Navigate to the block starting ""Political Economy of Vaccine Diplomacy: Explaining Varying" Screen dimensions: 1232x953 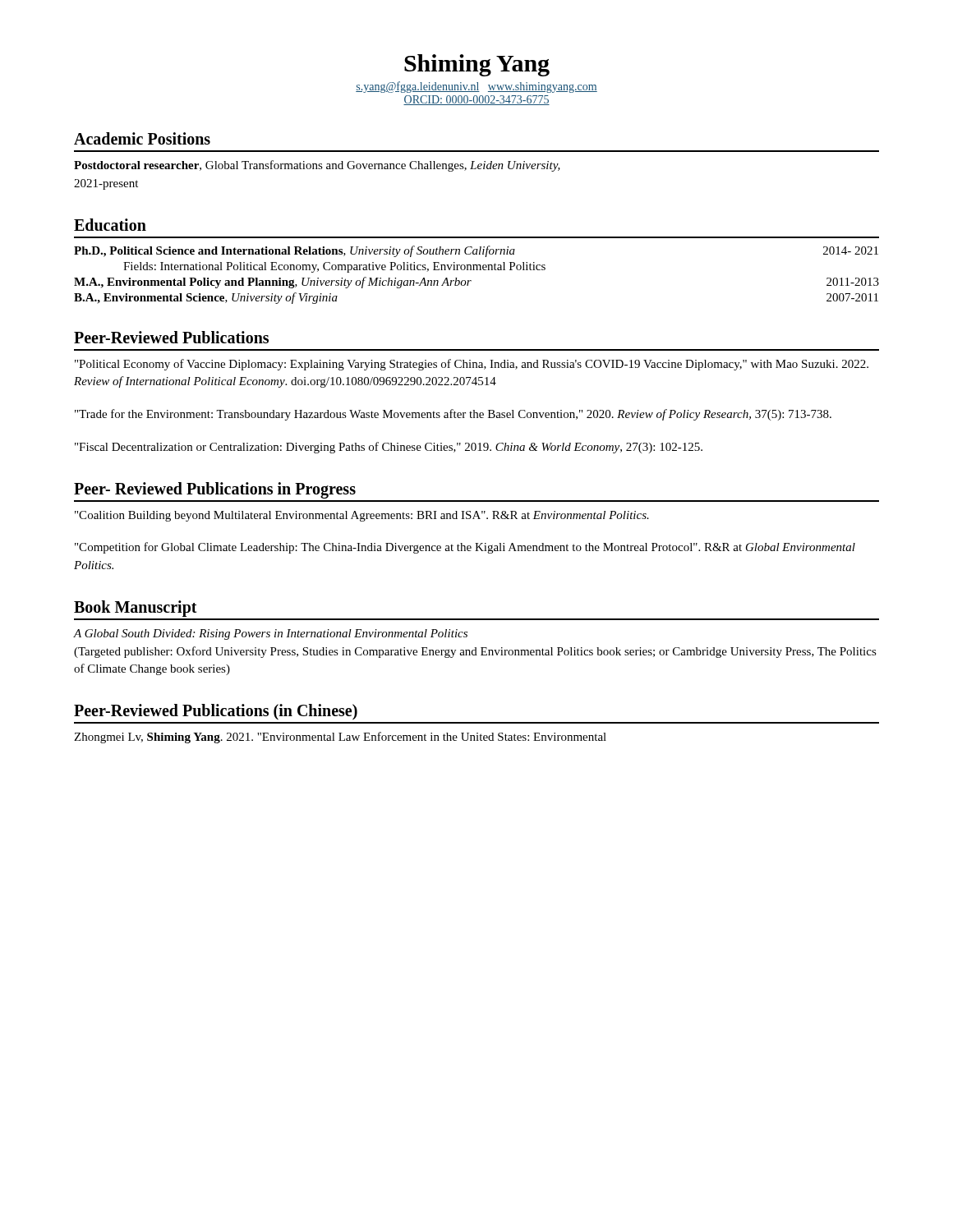point(472,372)
